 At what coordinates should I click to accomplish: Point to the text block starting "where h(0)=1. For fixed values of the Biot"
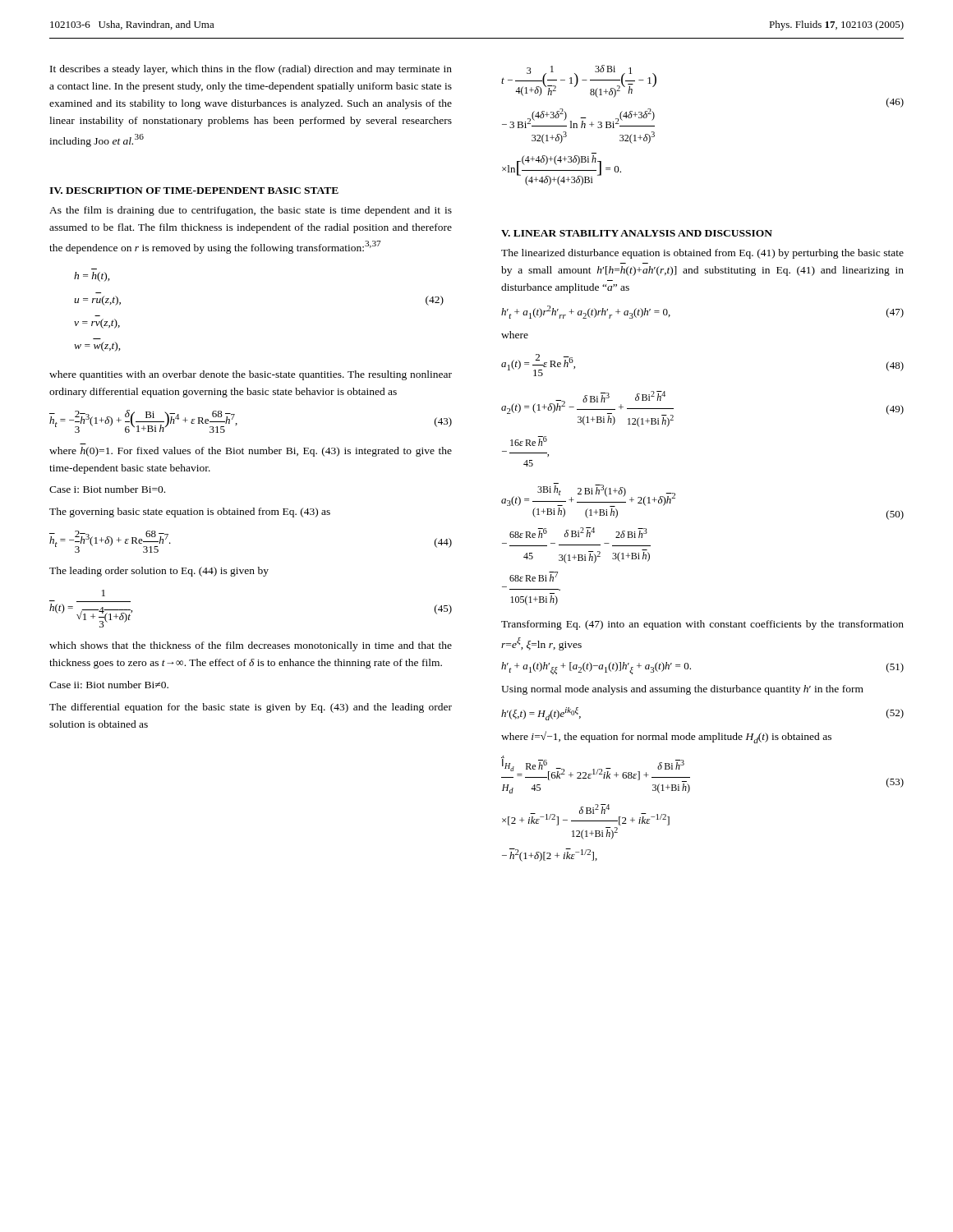pos(251,459)
